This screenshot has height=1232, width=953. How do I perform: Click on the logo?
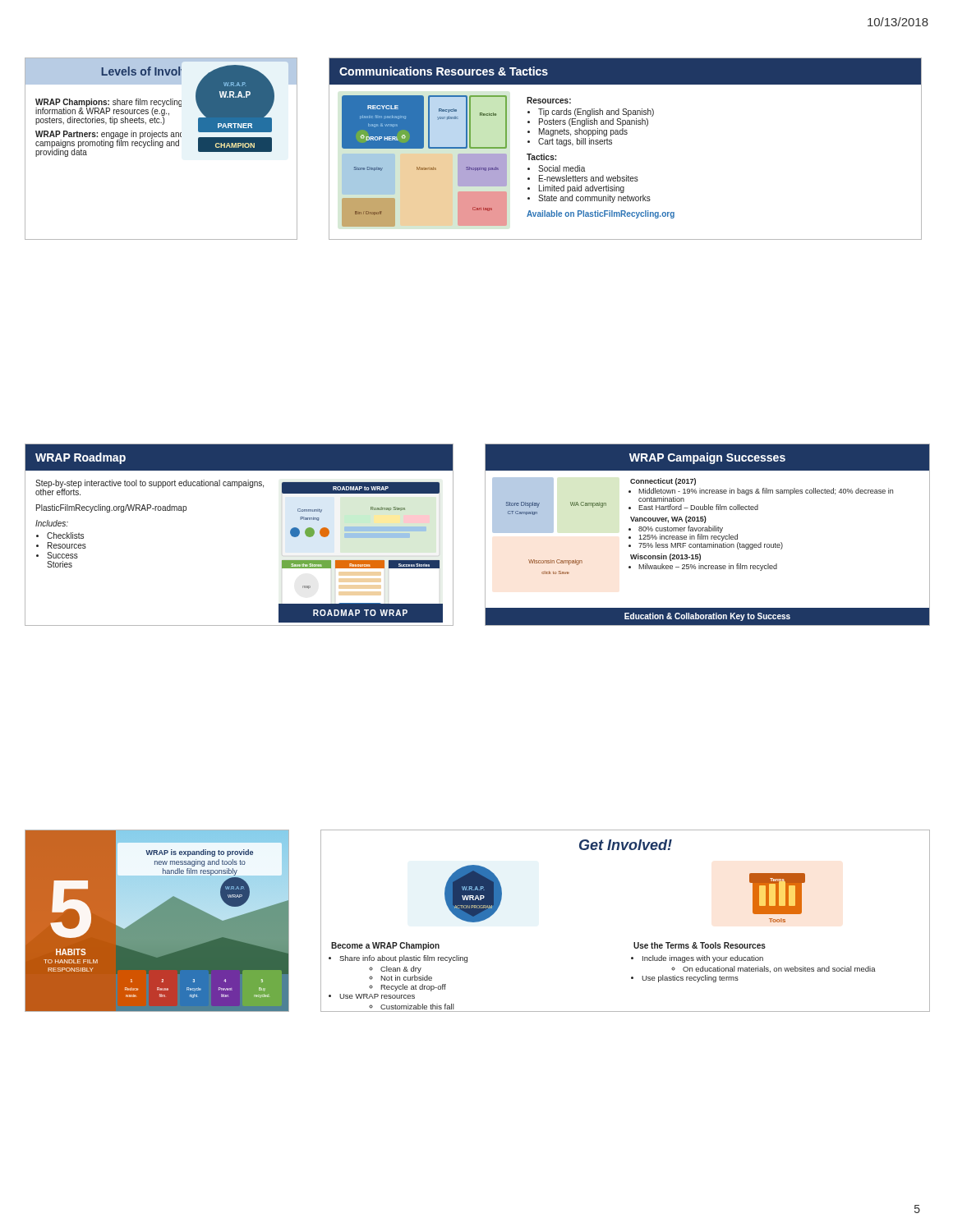[473, 895]
